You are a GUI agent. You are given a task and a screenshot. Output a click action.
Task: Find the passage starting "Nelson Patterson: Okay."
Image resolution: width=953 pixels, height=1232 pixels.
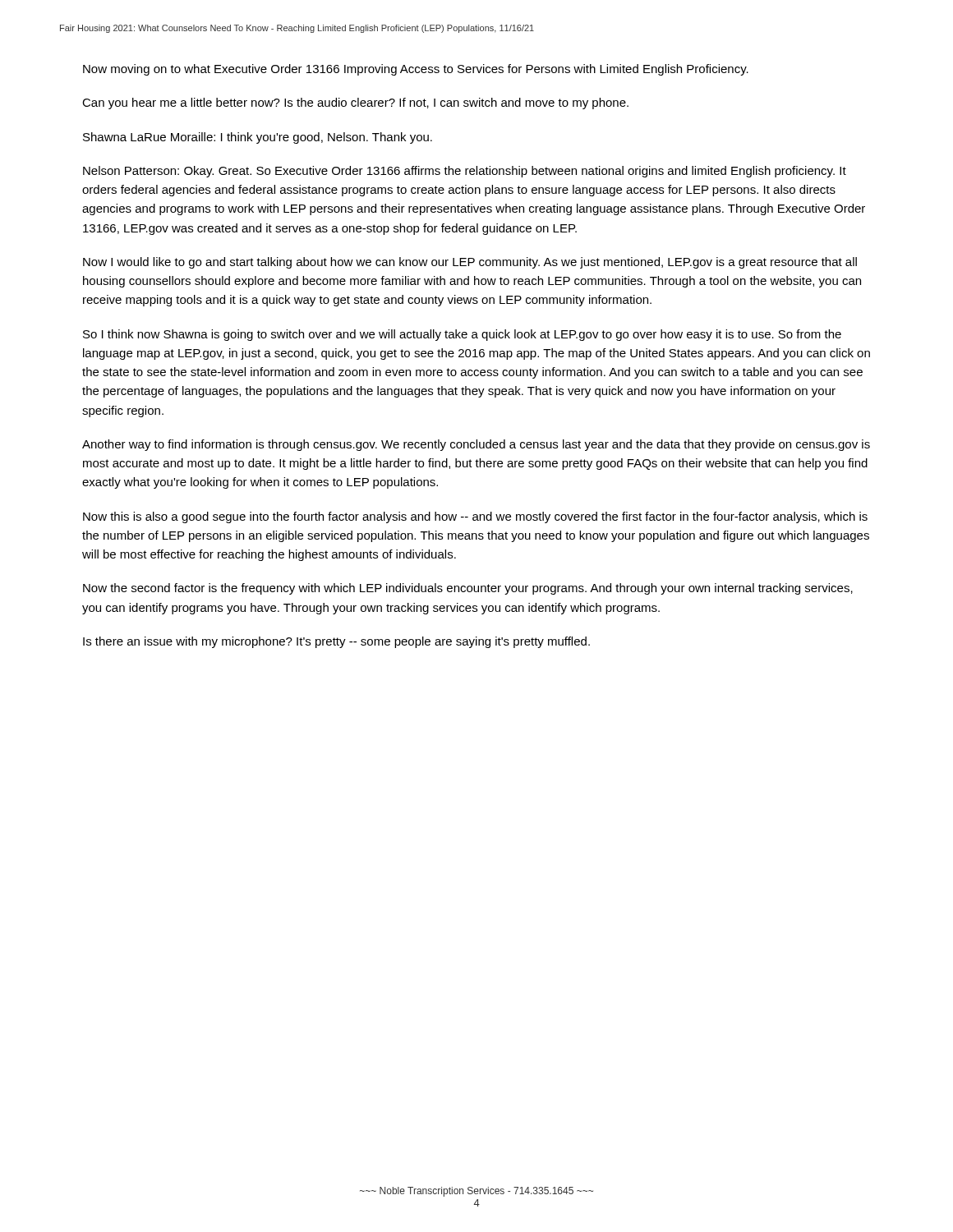click(x=474, y=199)
